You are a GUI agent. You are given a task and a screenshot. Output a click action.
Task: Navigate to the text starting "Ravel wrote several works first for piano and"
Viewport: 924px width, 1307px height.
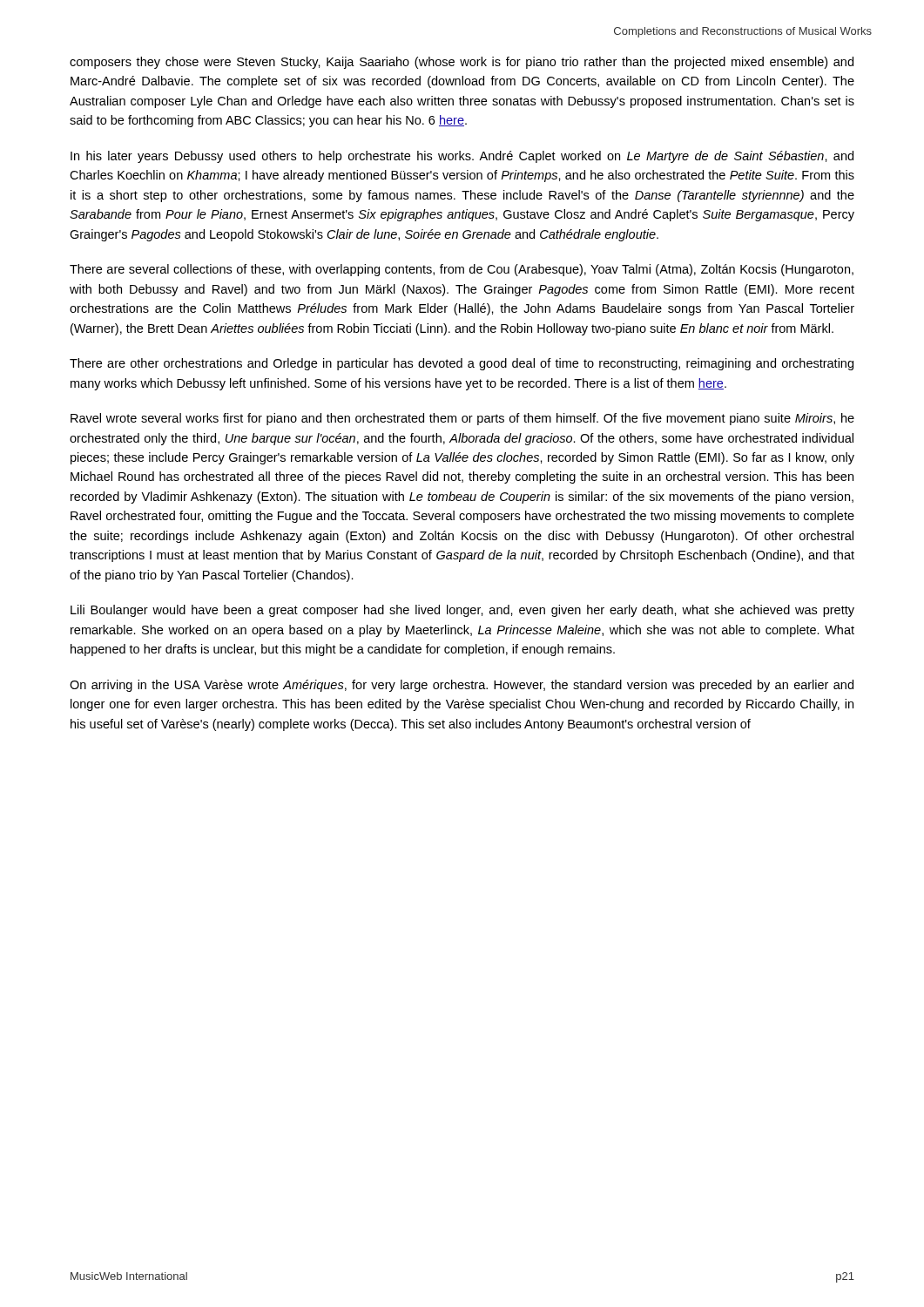[462, 497]
